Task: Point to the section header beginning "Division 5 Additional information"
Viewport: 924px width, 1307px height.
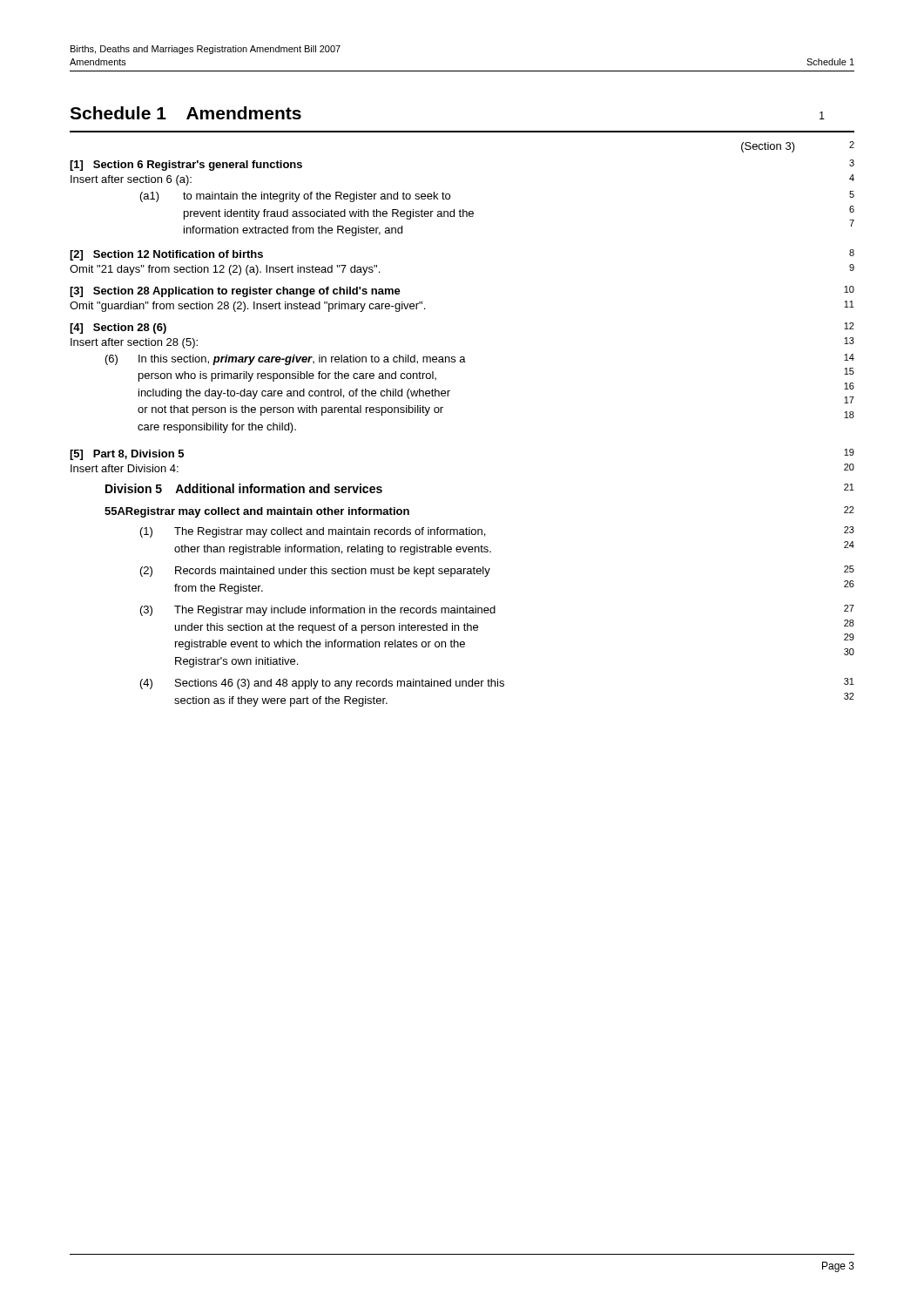Action: [x=244, y=489]
